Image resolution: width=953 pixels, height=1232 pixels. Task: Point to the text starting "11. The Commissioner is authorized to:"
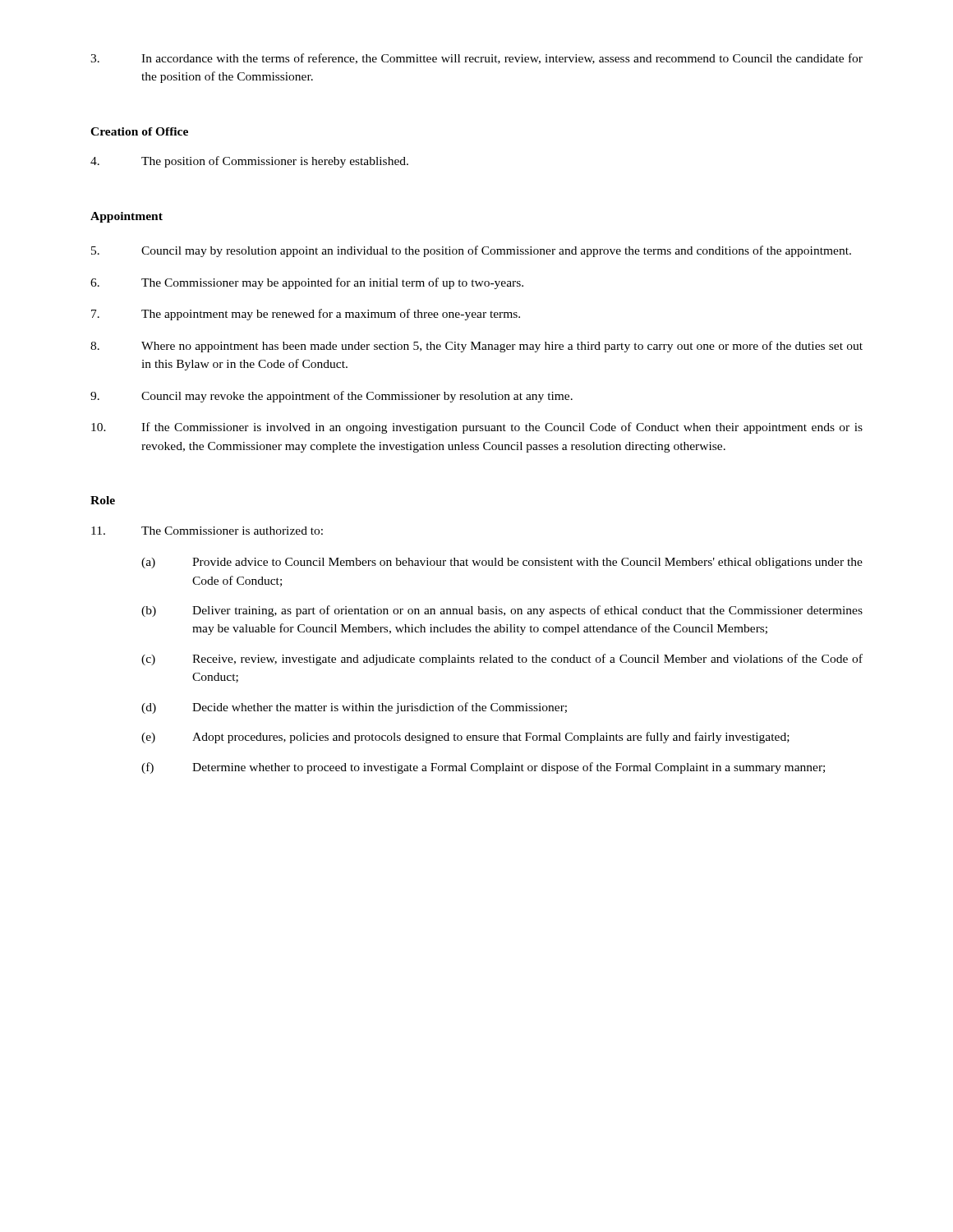207,531
